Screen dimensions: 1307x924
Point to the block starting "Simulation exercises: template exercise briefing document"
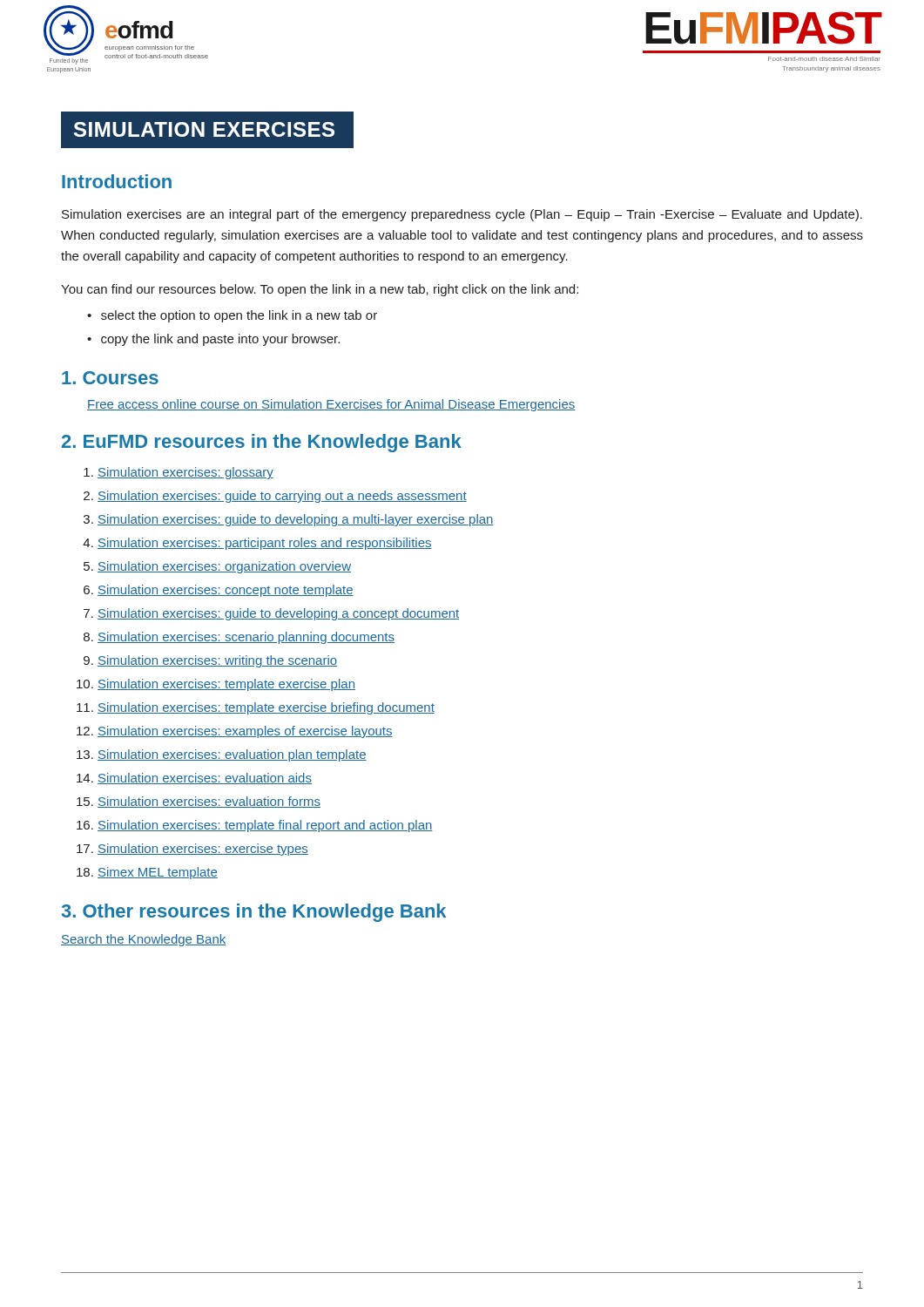(x=266, y=707)
